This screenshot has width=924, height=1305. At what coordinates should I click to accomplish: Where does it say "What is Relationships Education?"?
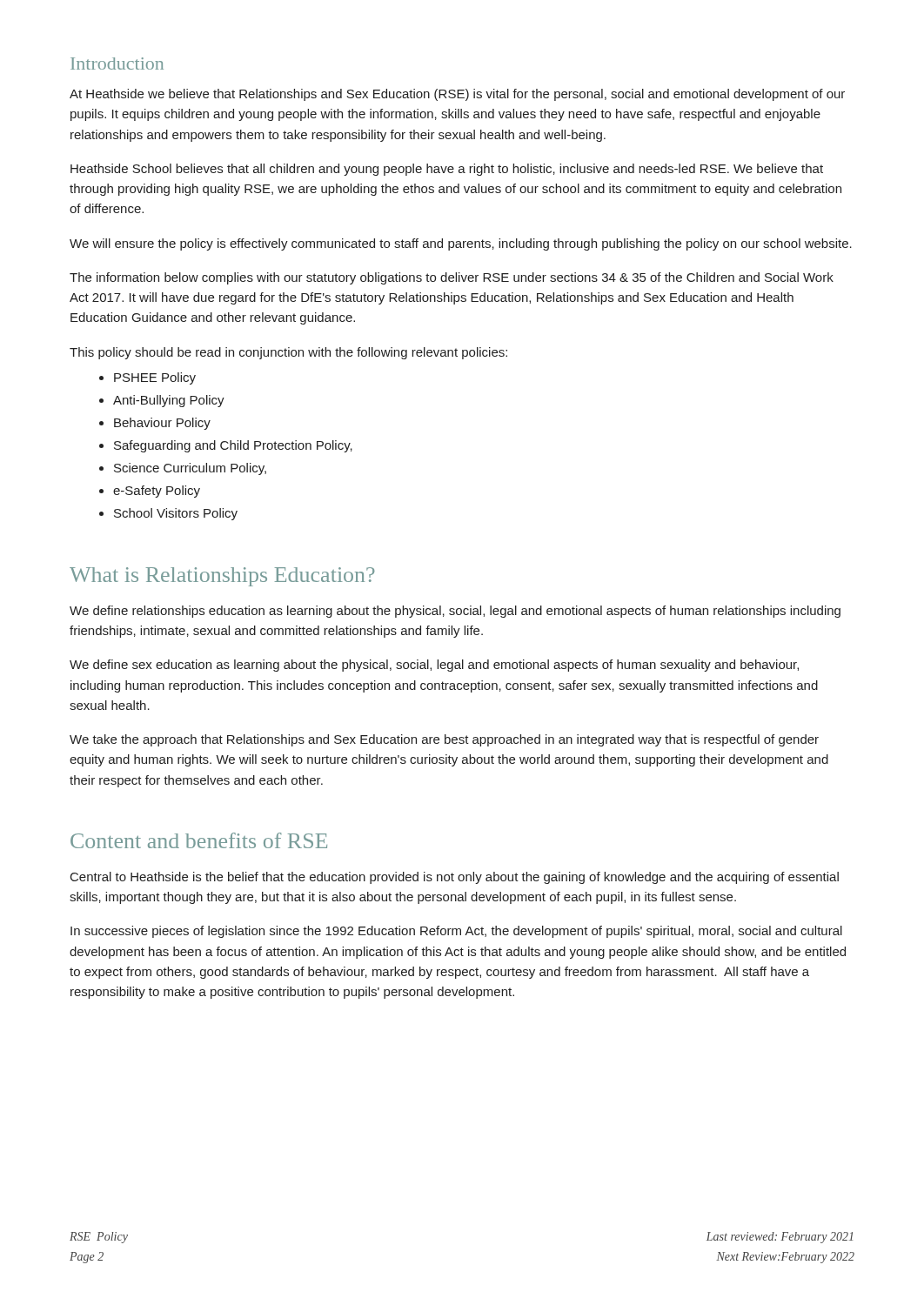click(x=222, y=577)
